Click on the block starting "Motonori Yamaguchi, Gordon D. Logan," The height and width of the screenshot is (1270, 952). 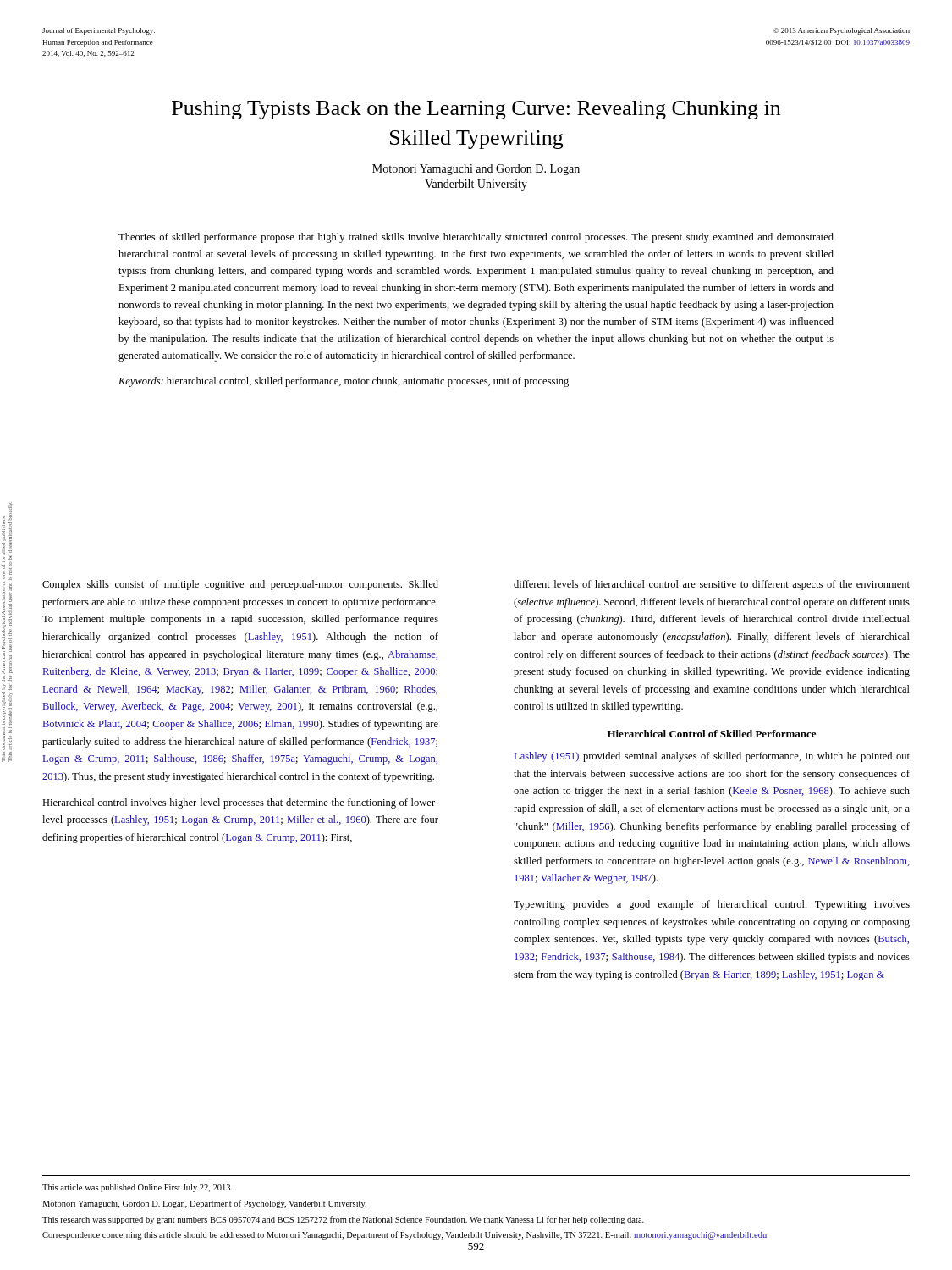[205, 1203]
